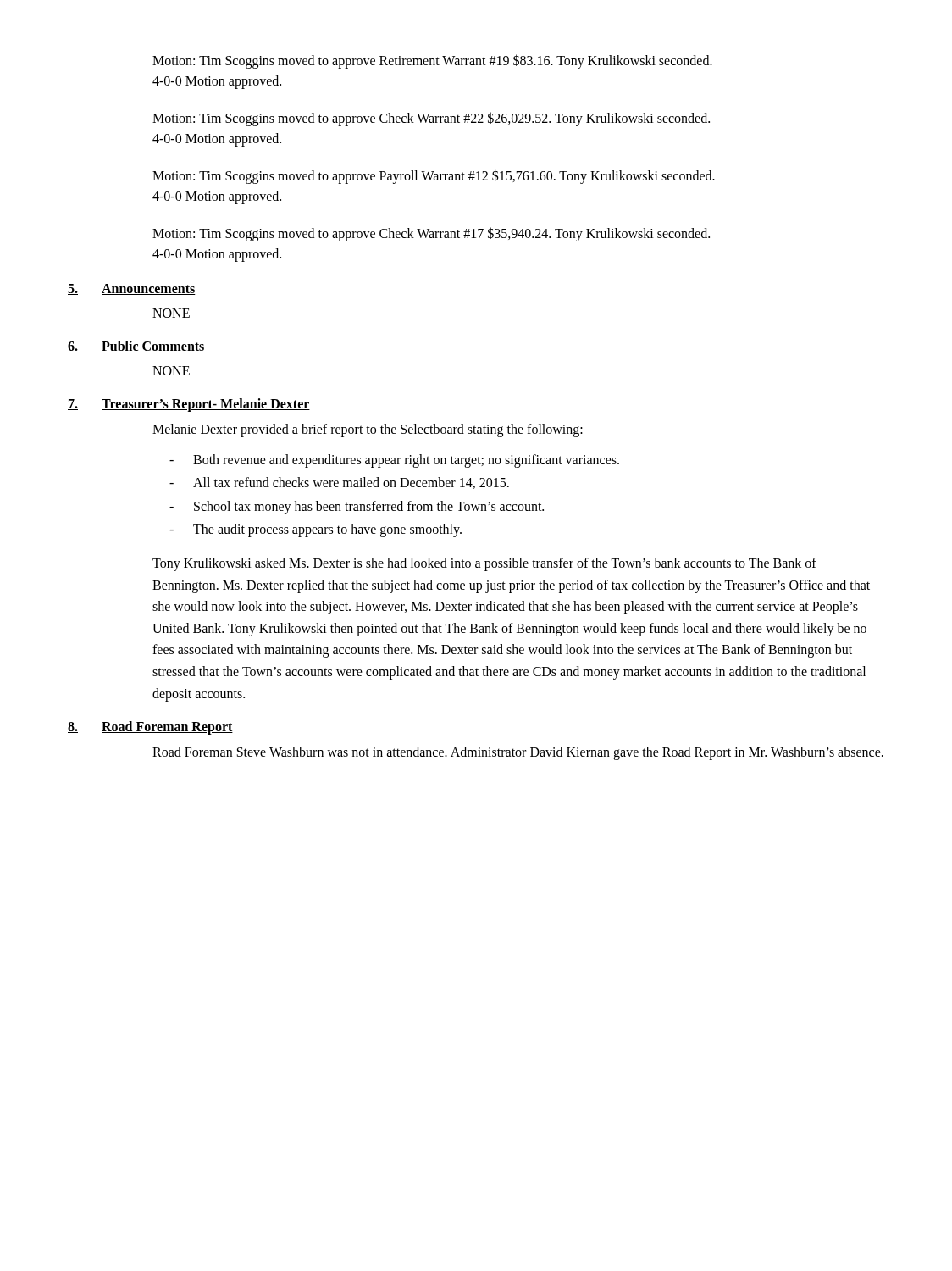Viewport: 952px width, 1271px height.
Task: Select the list item that reads "- Both revenue and"
Action: (x=395, y=460)
